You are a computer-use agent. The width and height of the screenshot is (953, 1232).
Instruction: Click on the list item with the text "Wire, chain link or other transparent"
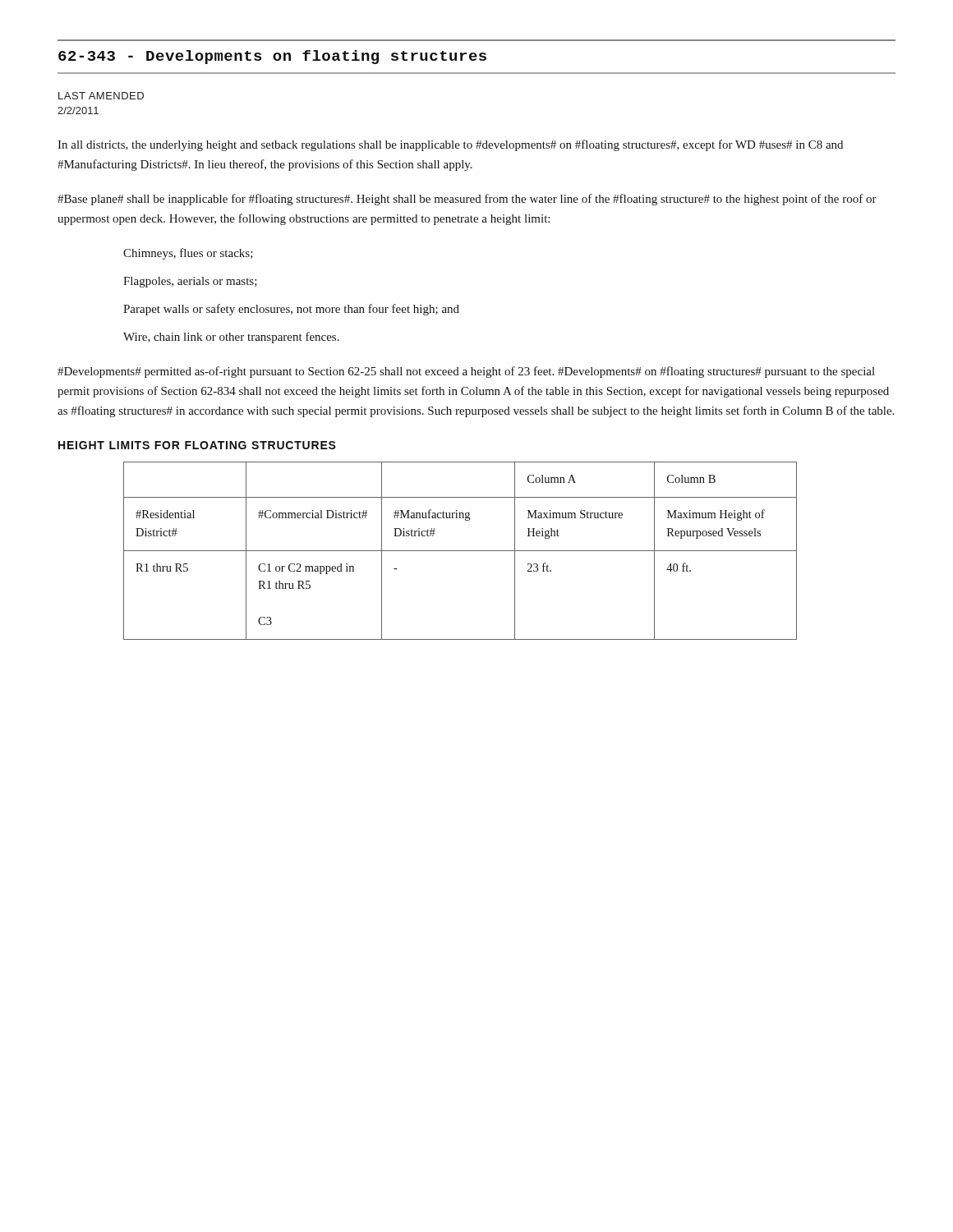(x=231, y=337)
